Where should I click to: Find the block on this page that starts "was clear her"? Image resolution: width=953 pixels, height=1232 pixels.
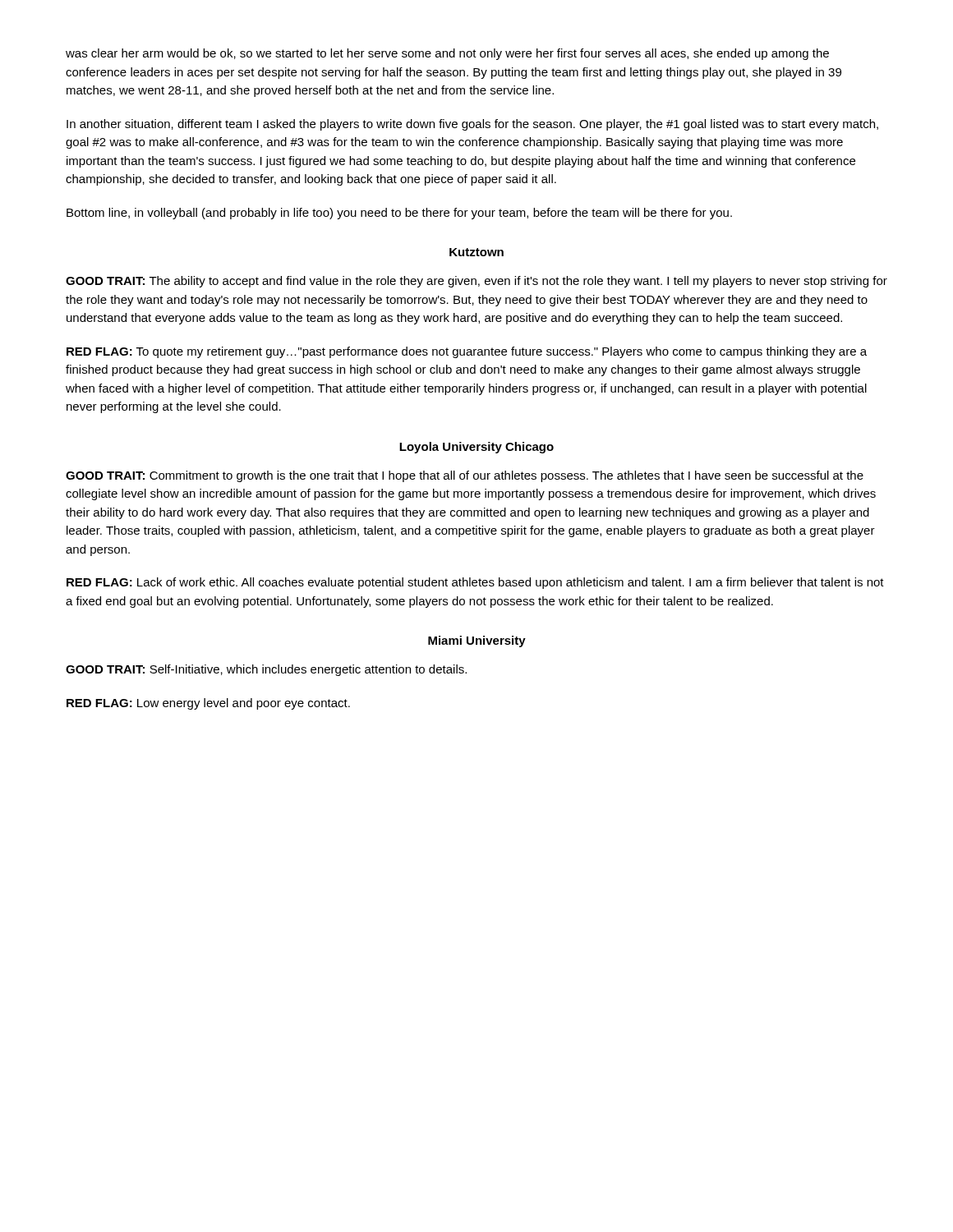[454, 71]
